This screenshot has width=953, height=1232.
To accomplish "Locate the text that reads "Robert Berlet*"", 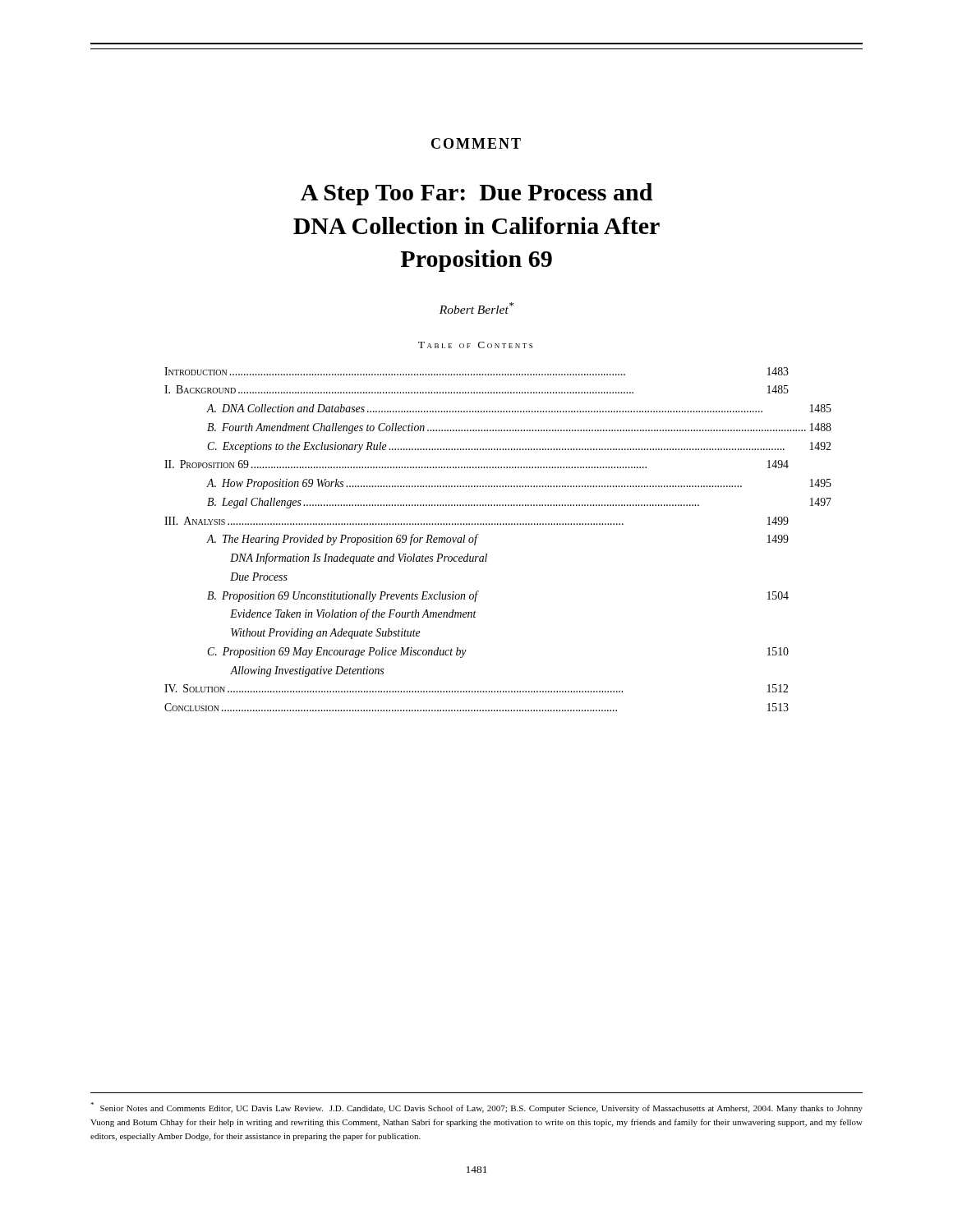I will 476,307.
